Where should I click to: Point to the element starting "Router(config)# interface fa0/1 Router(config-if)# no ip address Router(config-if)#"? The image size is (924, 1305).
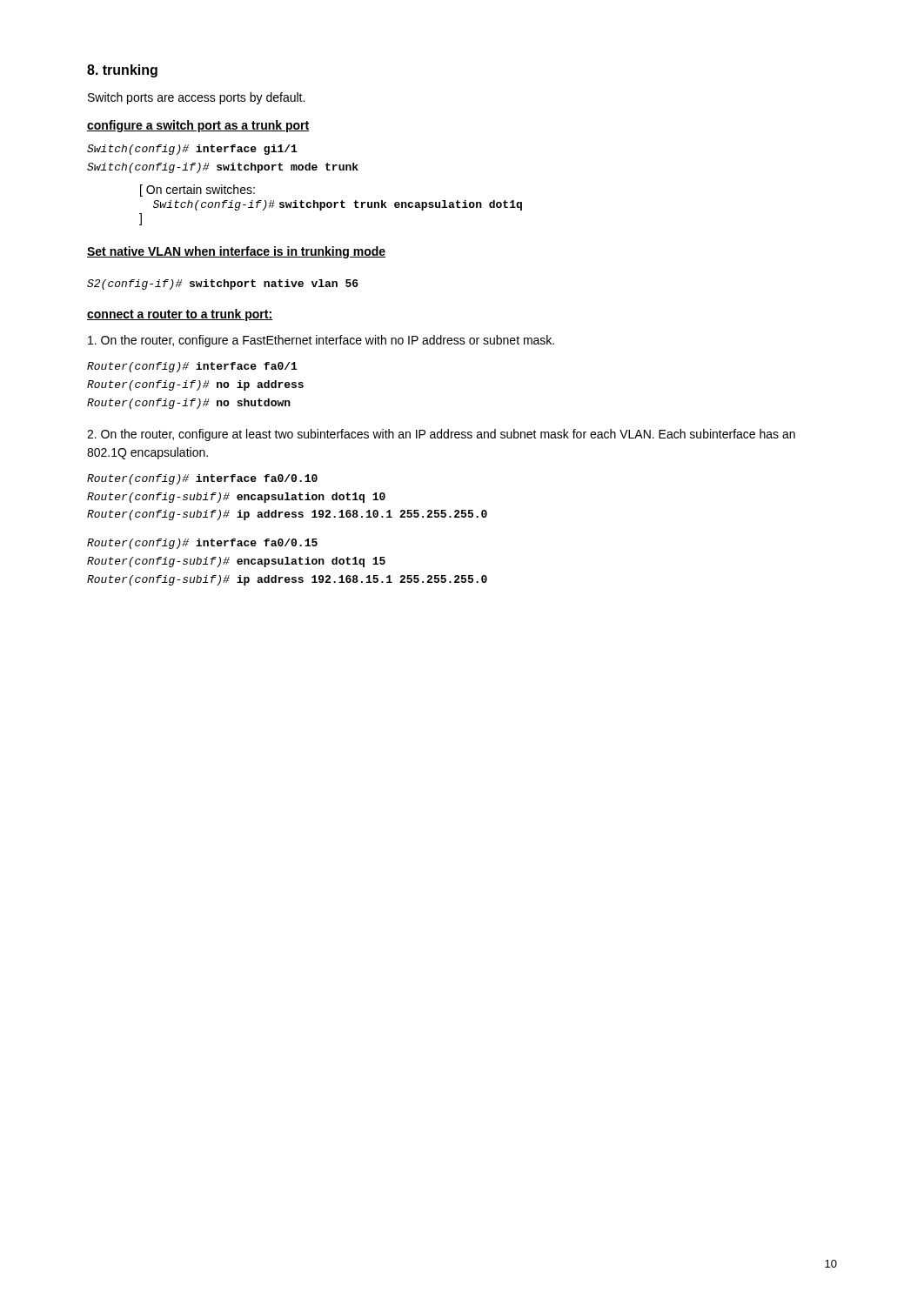[196, 385]
